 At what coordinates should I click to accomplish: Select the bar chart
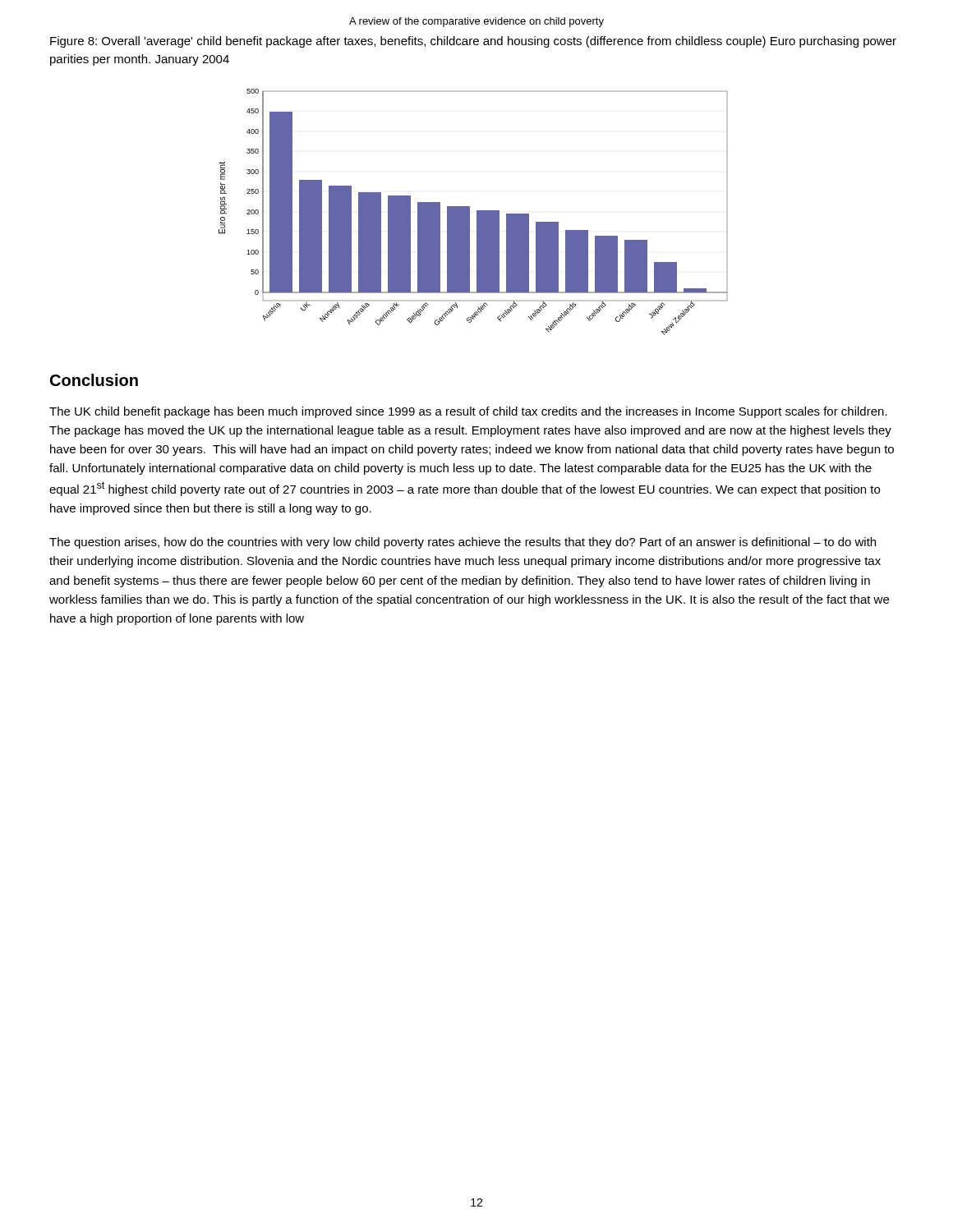coord(476,215)
